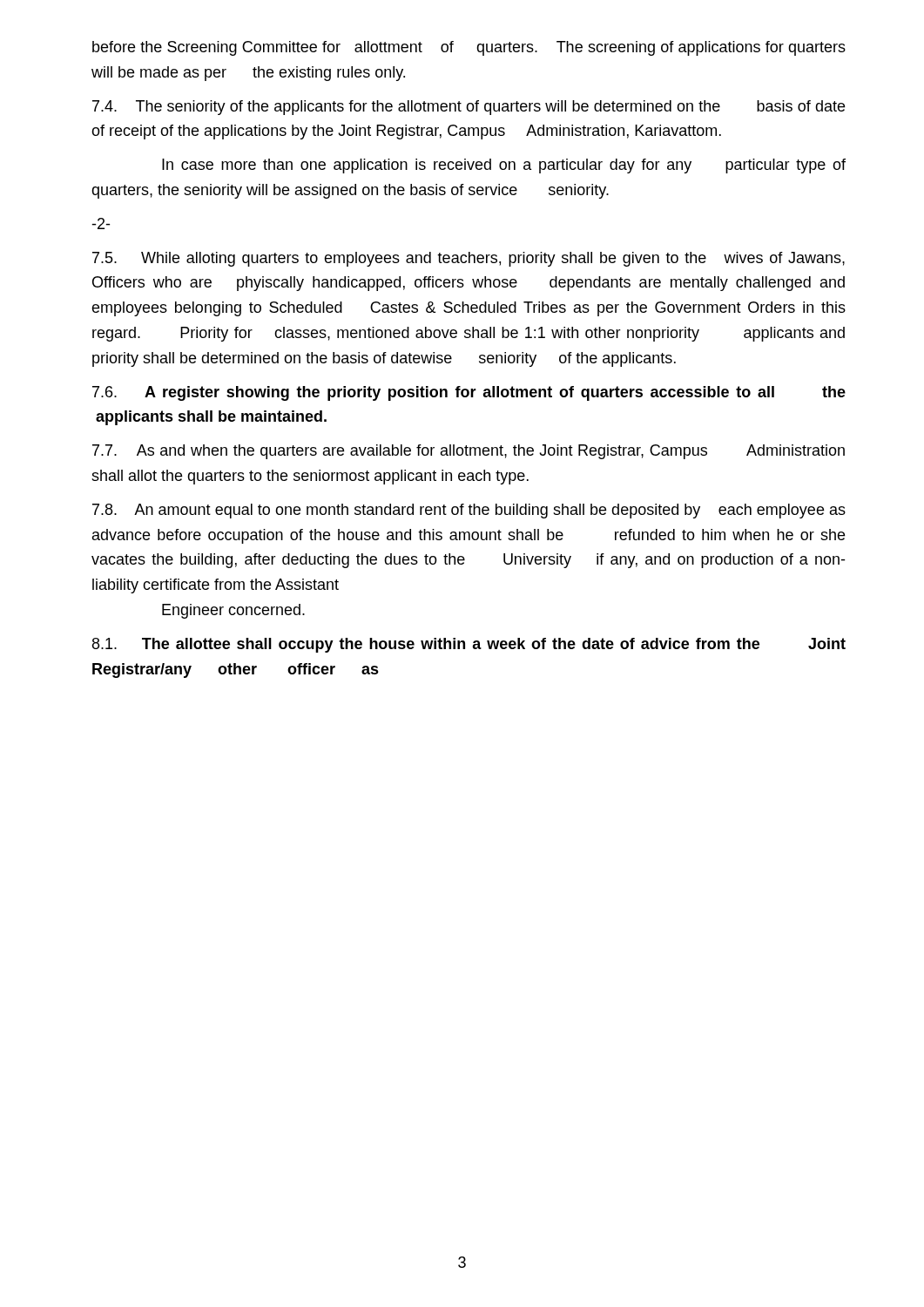Click the passage that begins "8. An amount equal to one"
This screenshot has height=1307, width=924.
(469, 560)
